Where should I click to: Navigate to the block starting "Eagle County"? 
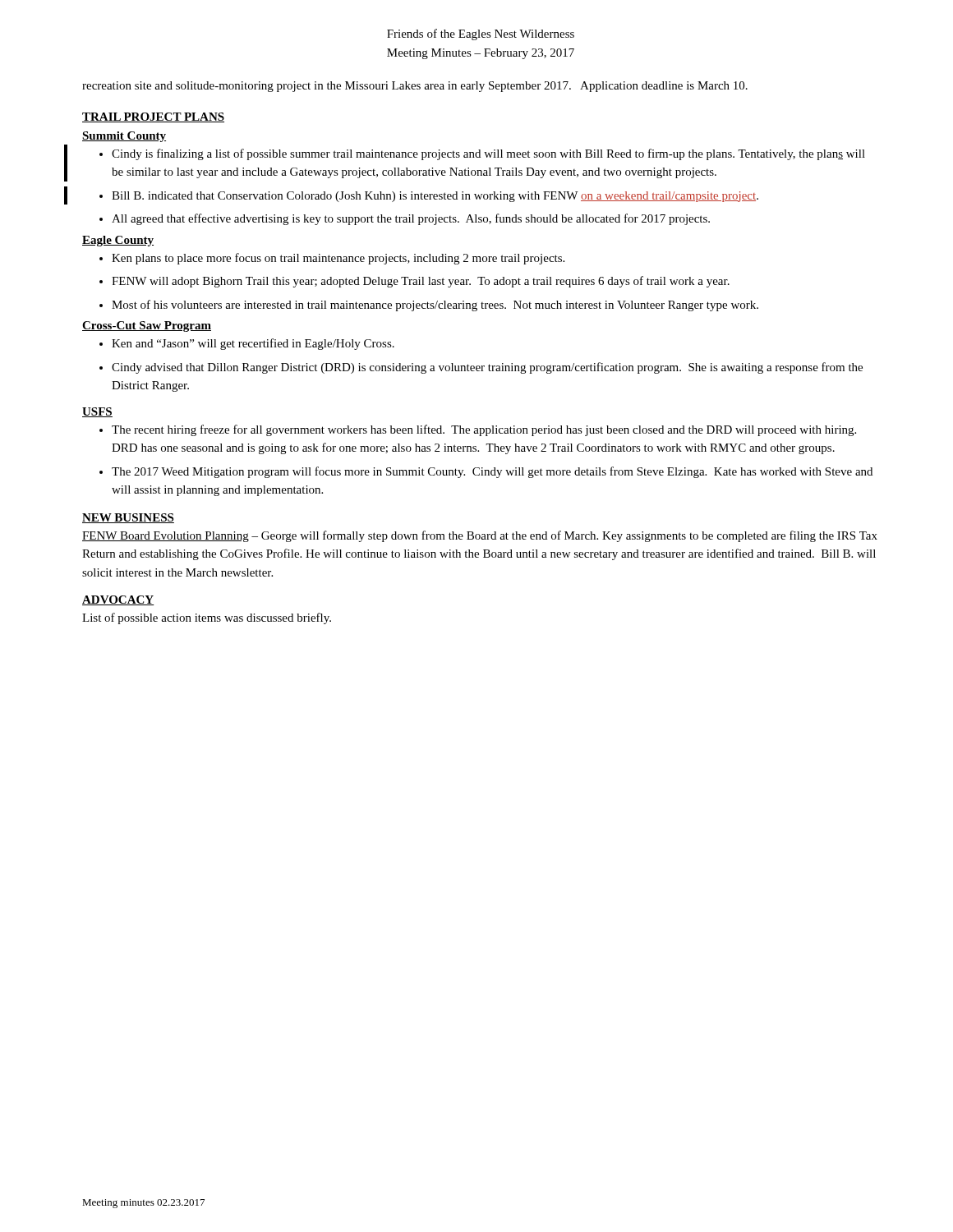118,239
